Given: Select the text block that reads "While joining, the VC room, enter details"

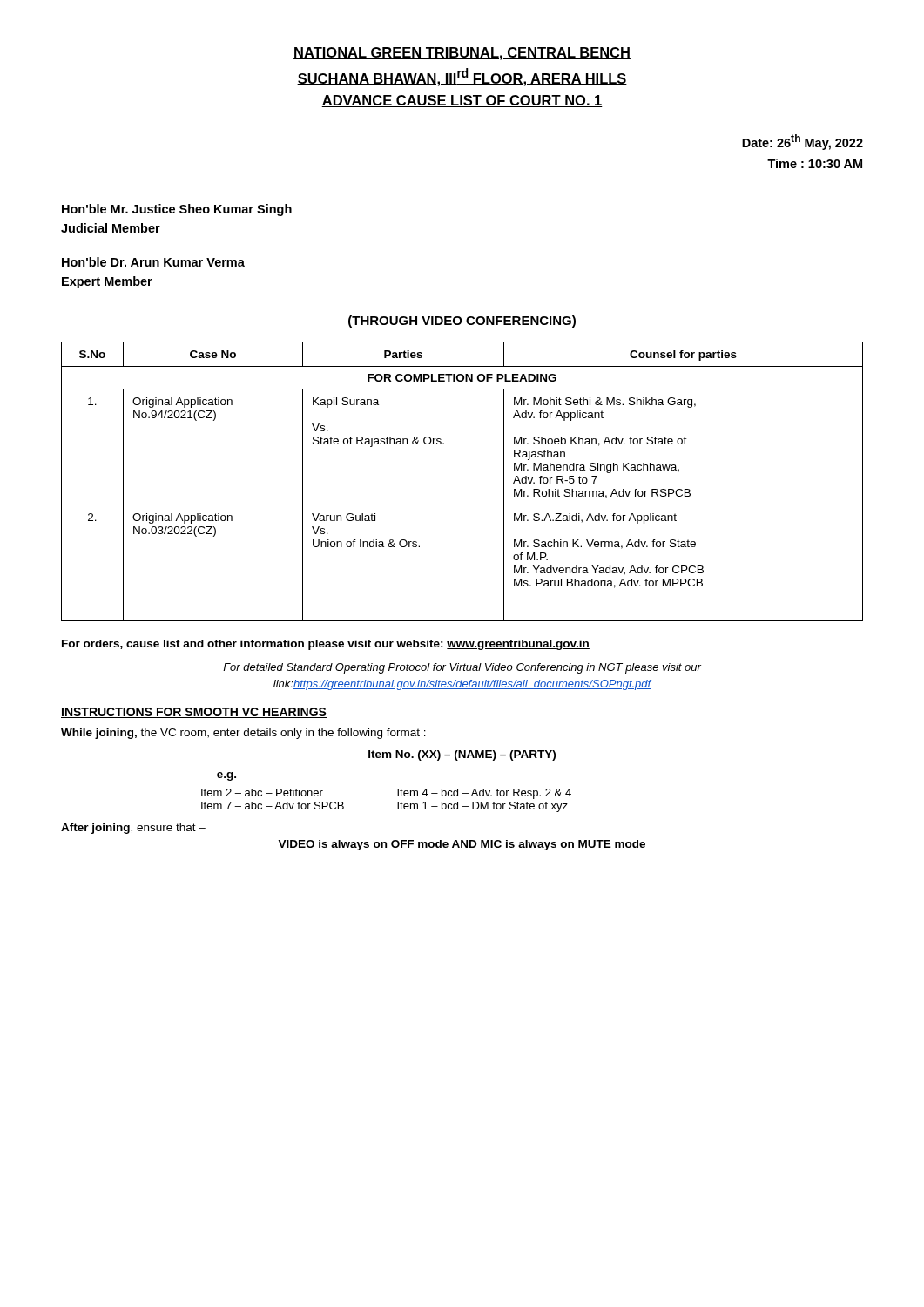Looking at the screenshot, I should (x=244, y=732).
